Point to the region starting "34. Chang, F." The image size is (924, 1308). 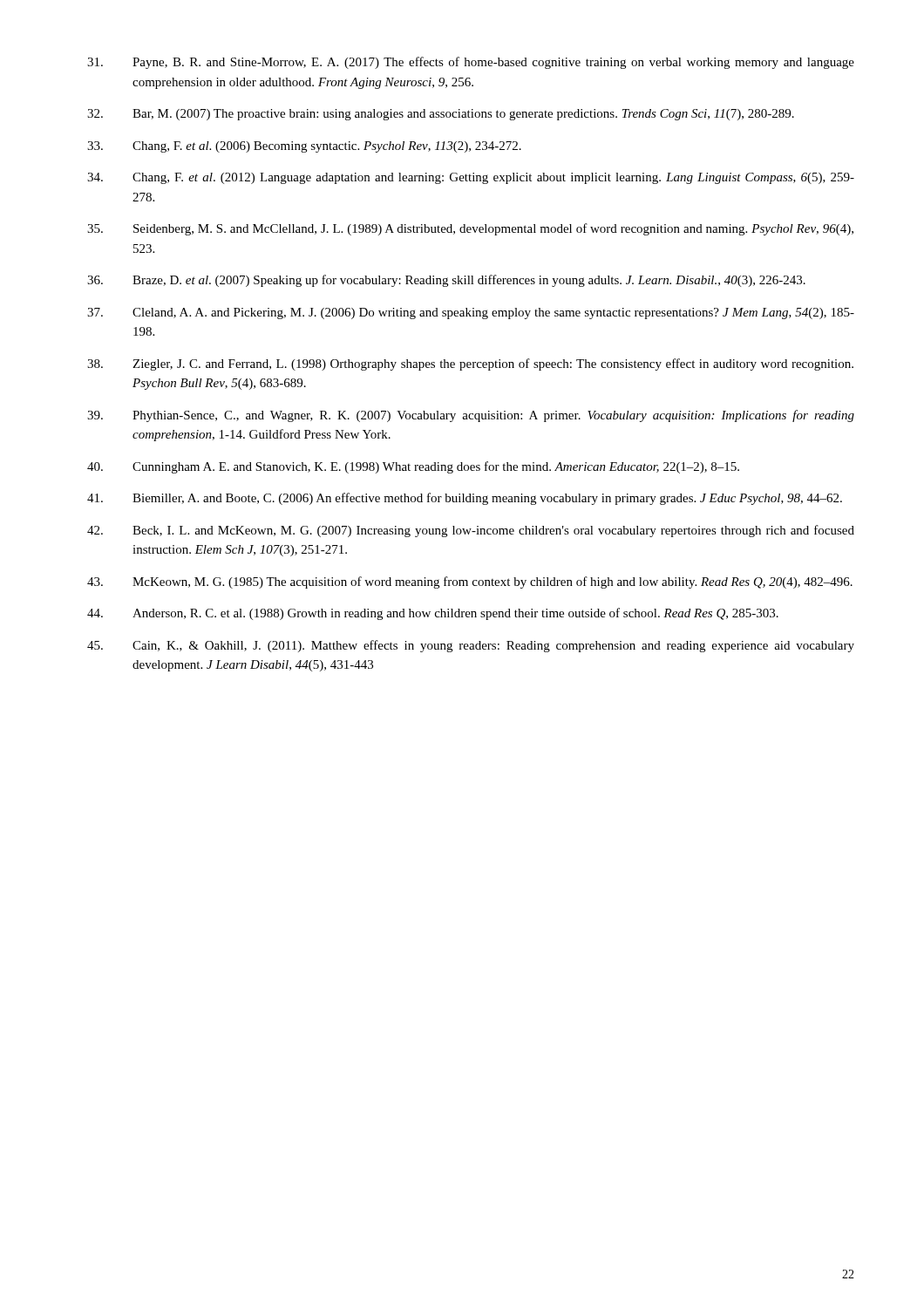click(x=471, y=187)
